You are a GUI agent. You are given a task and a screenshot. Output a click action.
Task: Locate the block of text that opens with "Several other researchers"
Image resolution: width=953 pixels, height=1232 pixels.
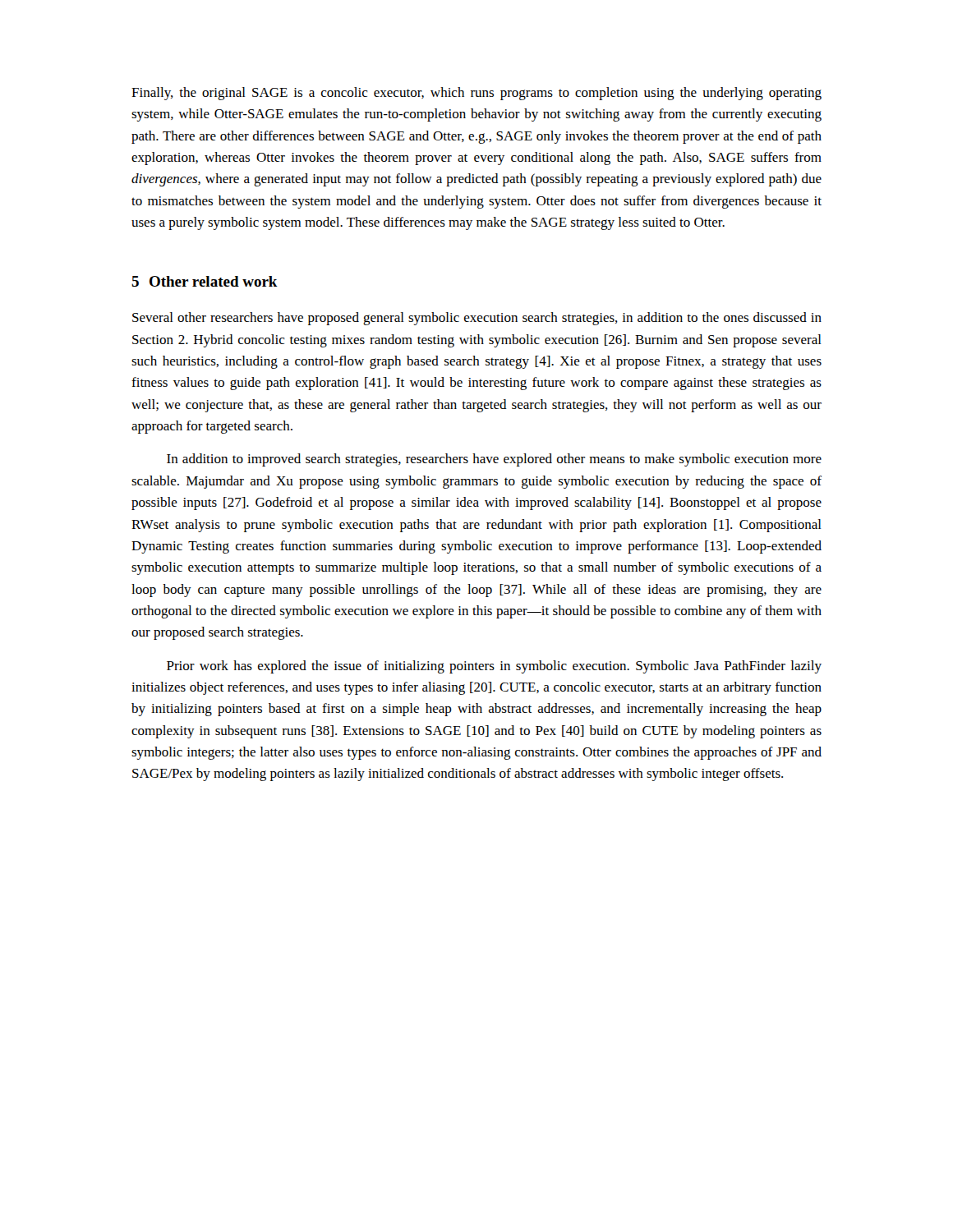[476, 372]
